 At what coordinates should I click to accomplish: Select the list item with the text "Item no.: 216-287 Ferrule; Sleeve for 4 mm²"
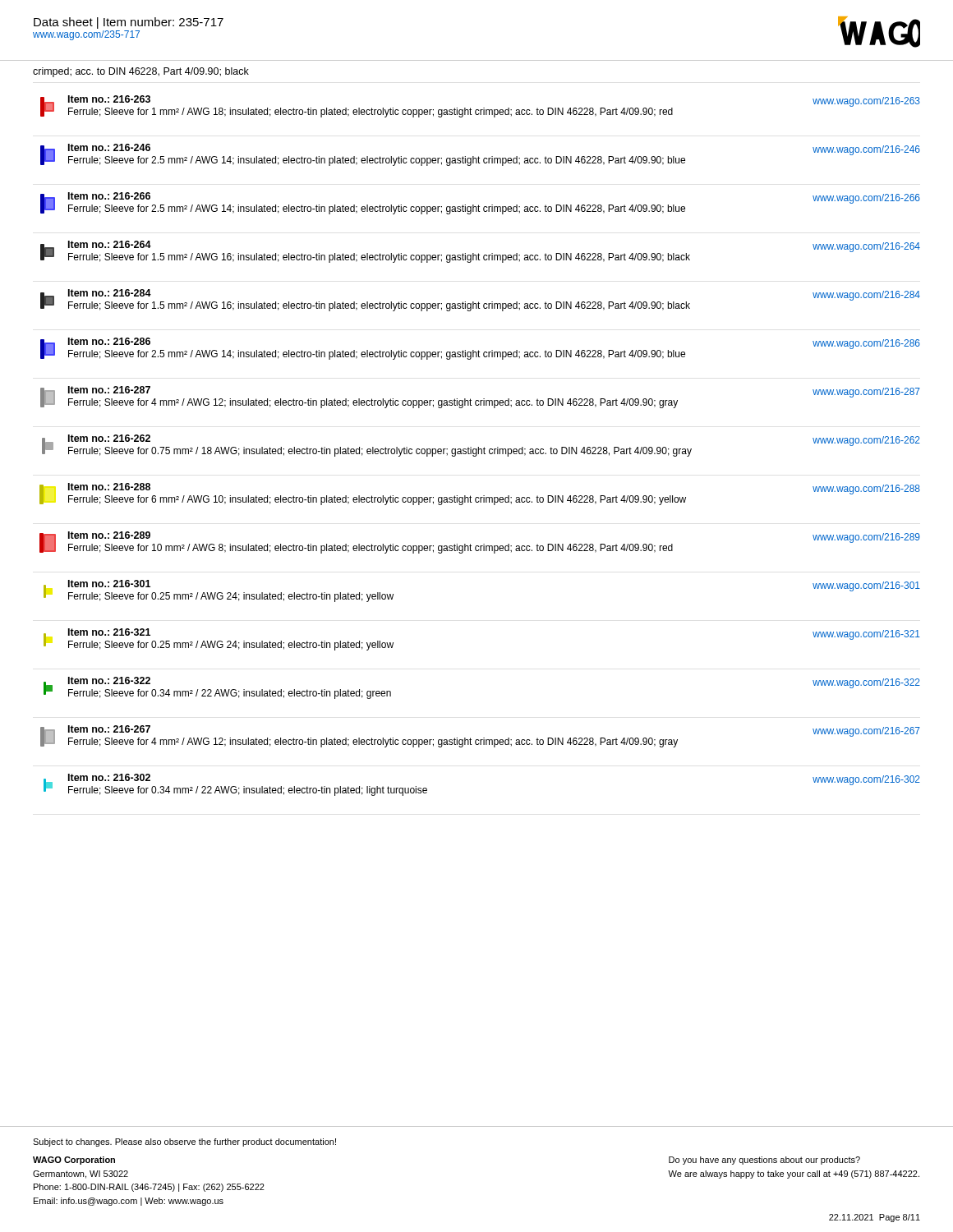476,397
